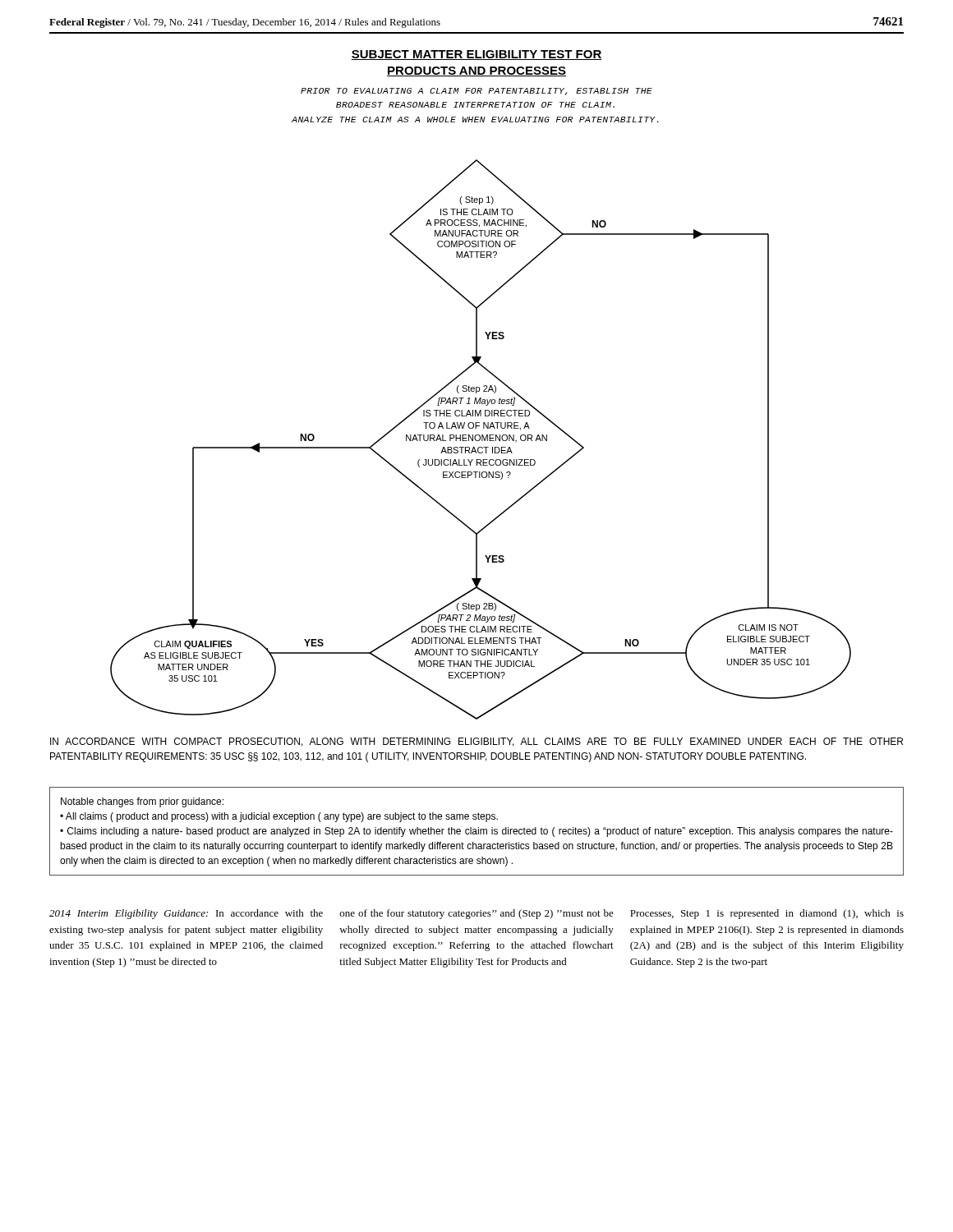The height and width of the screenshot is (1232, 953).
Task: Select the flowchart
Action: 476,427
